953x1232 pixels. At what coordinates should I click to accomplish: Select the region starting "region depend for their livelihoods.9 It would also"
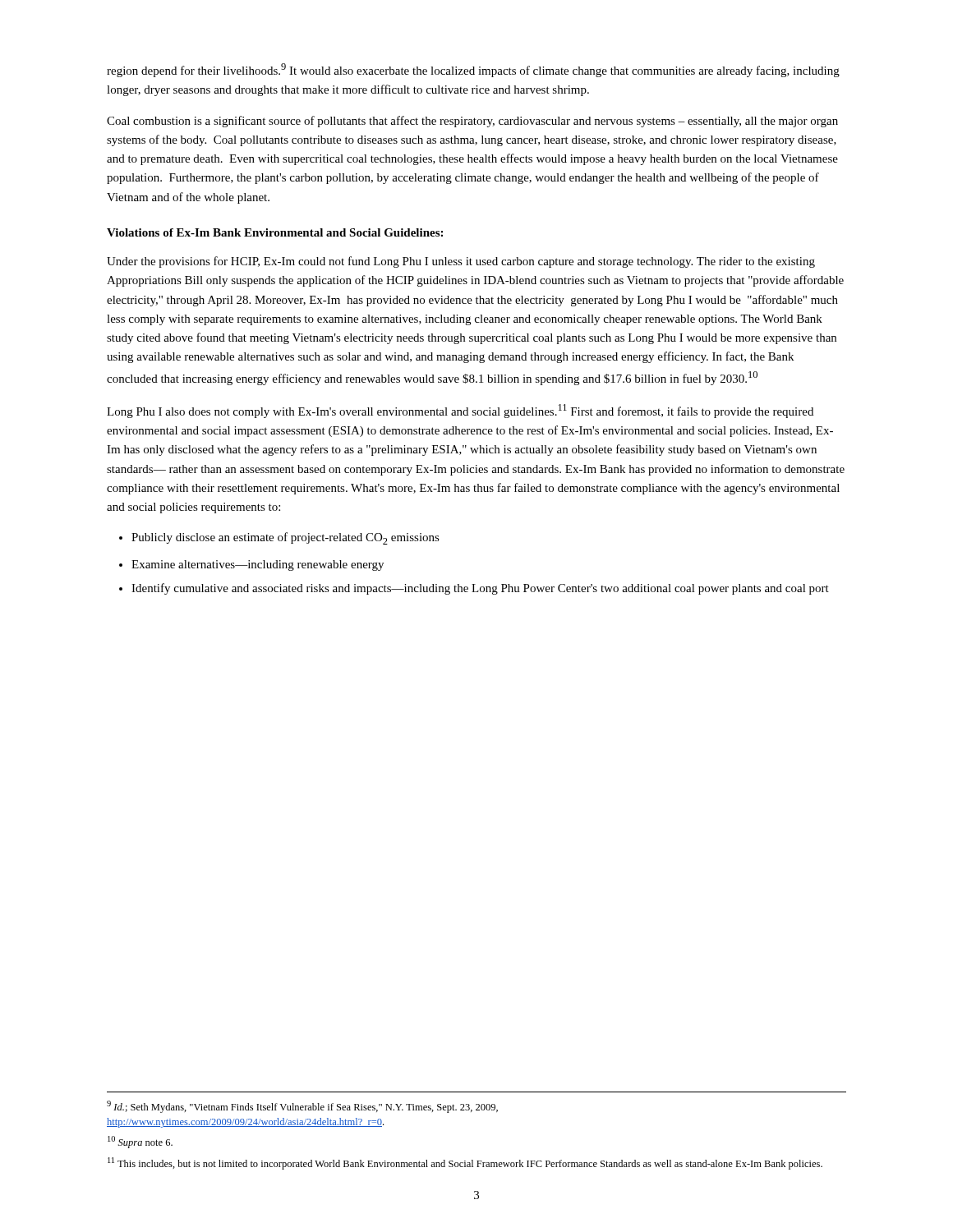click(x=473, y=79)
